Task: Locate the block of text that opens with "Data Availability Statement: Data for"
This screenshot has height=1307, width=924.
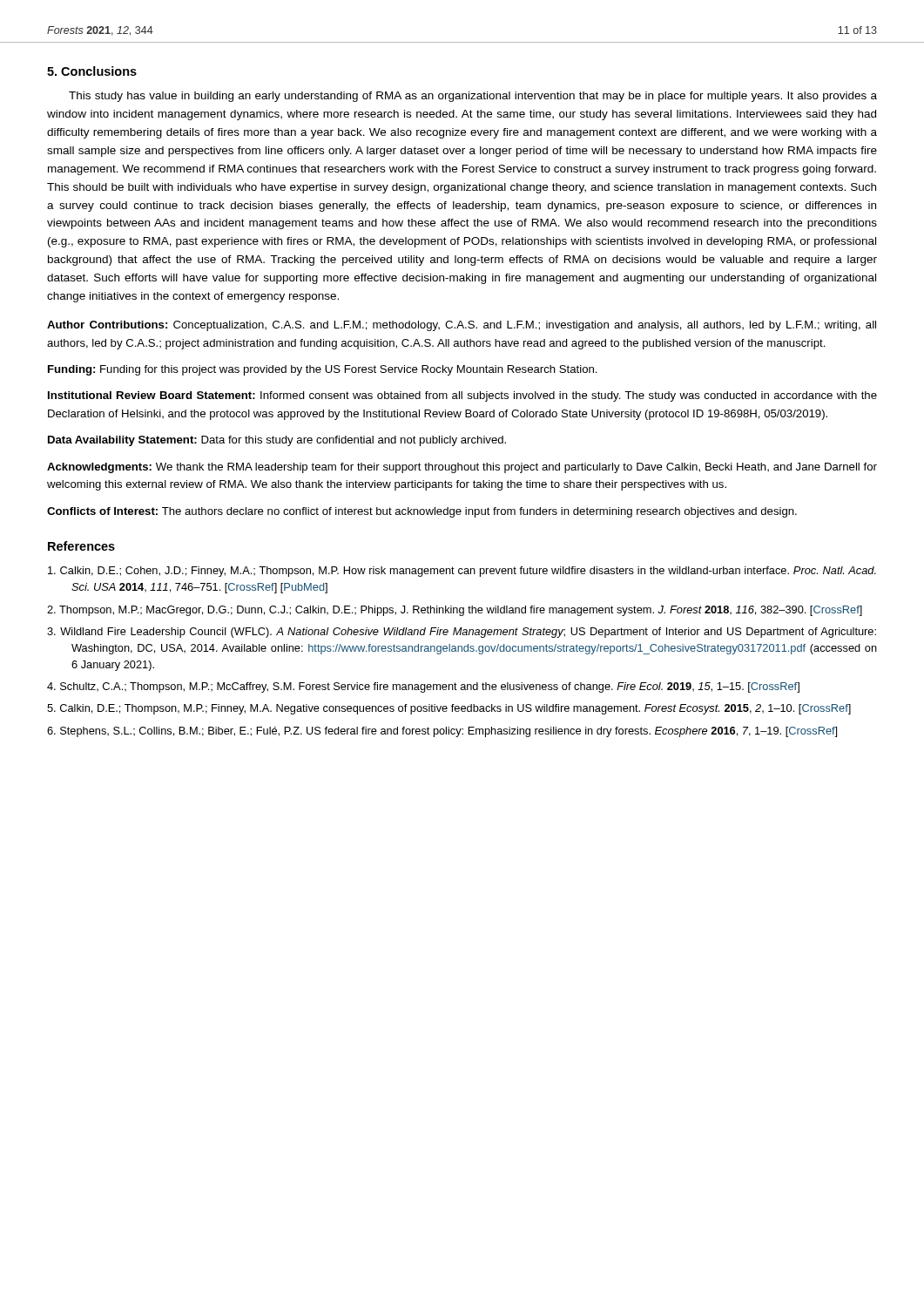Action: 277,440
